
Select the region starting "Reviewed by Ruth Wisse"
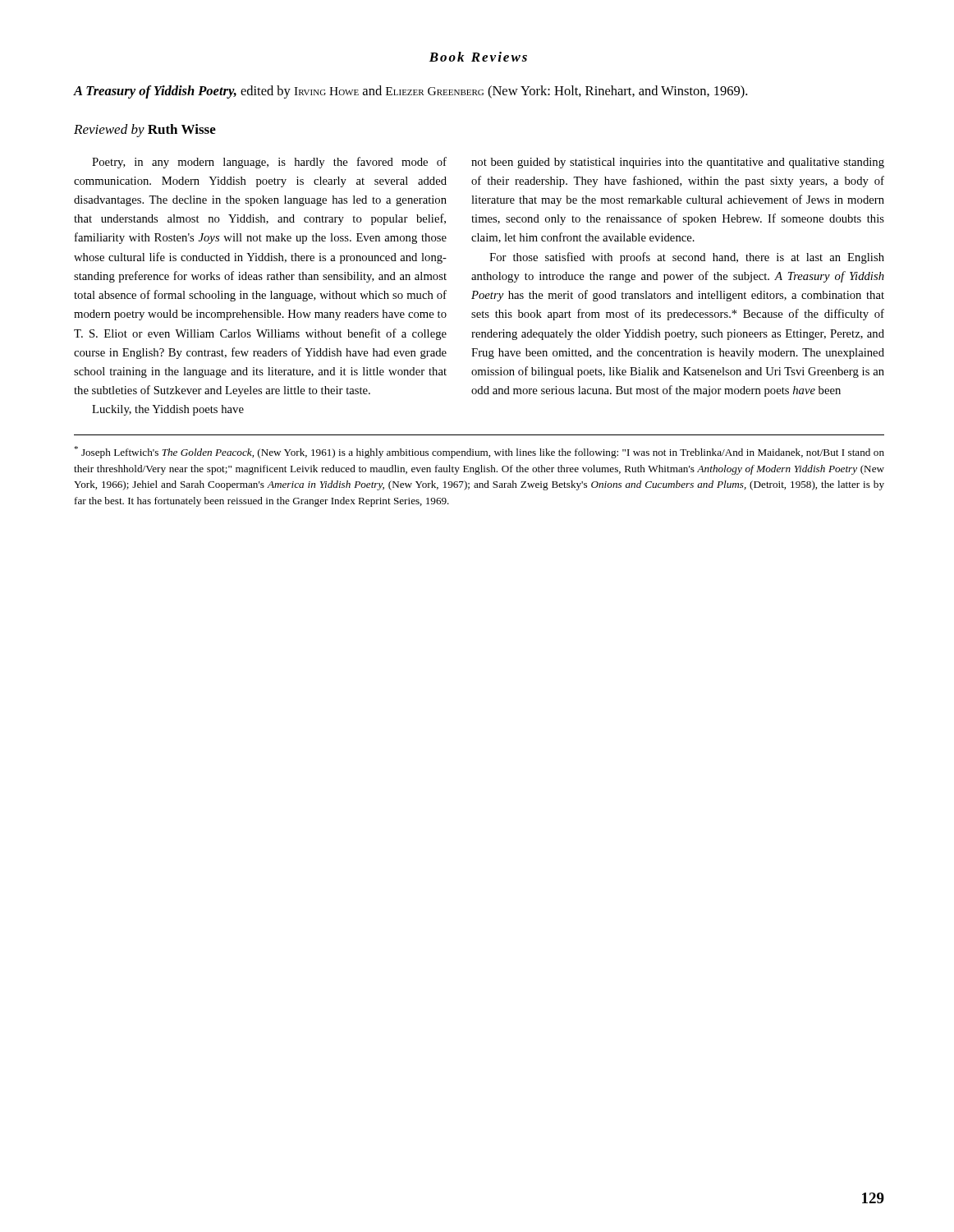click(145, 129)
